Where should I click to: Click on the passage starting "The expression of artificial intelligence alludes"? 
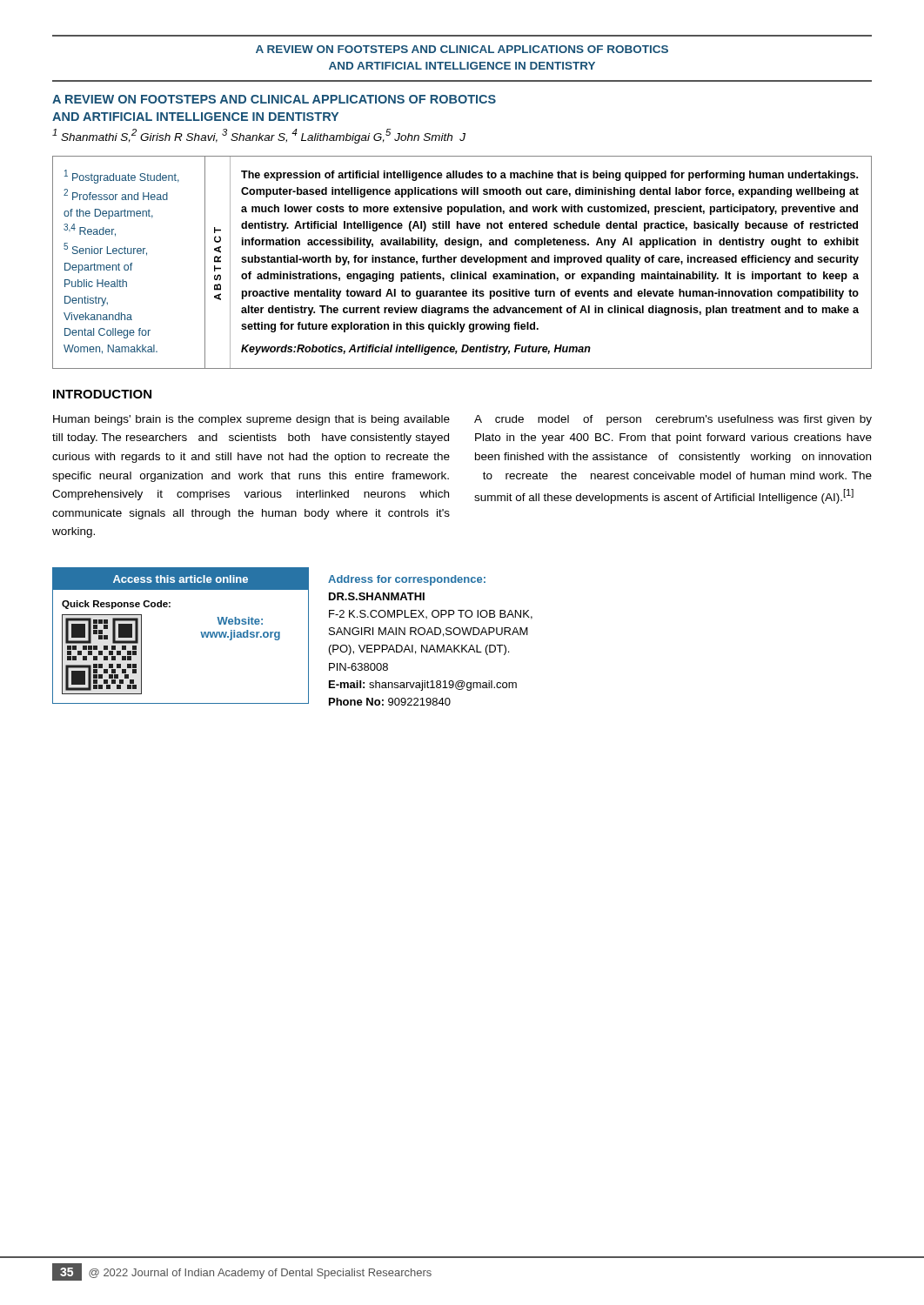coord(550,262)
